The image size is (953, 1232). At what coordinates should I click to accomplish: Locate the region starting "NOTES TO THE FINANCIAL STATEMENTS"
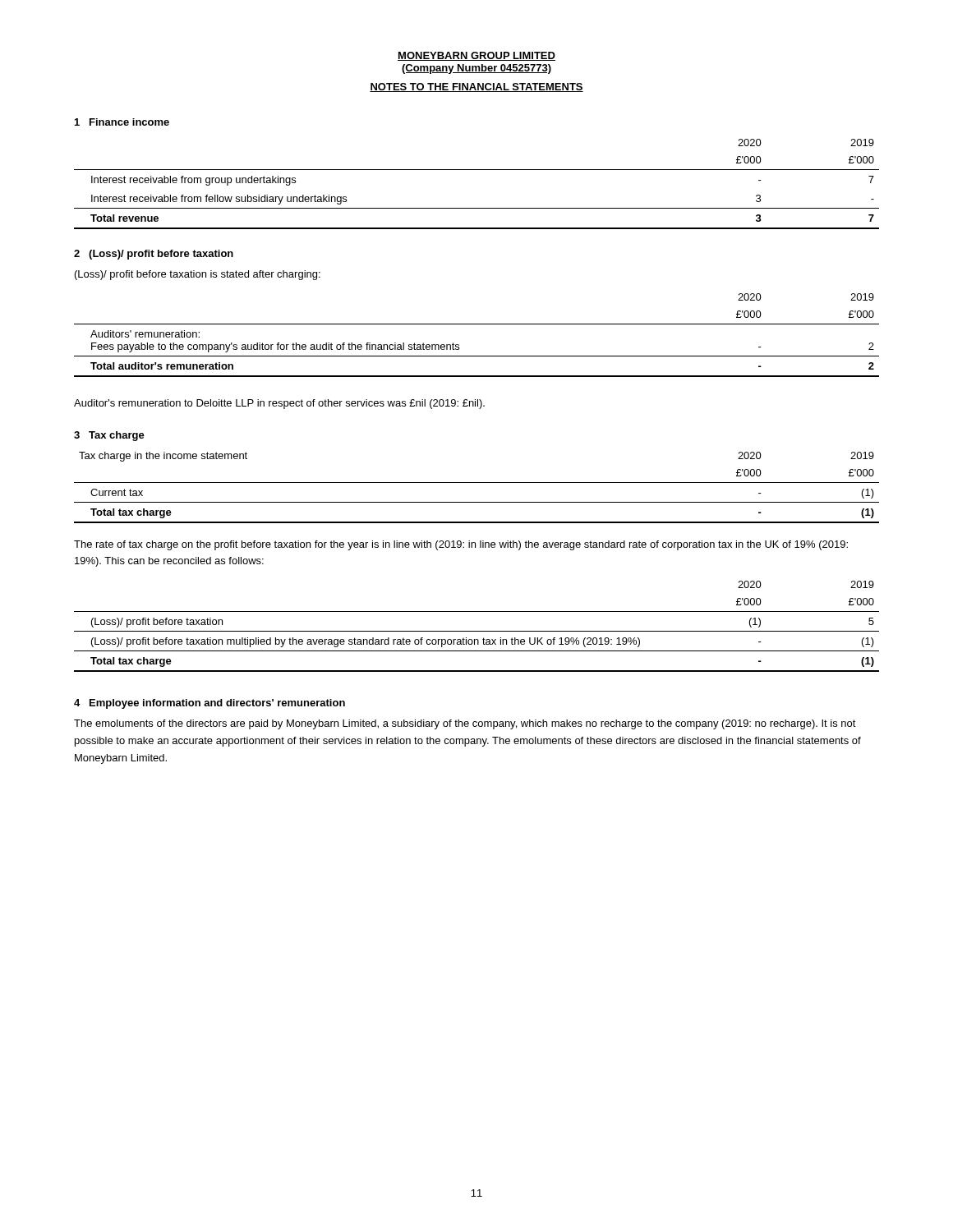click(476, 87)
